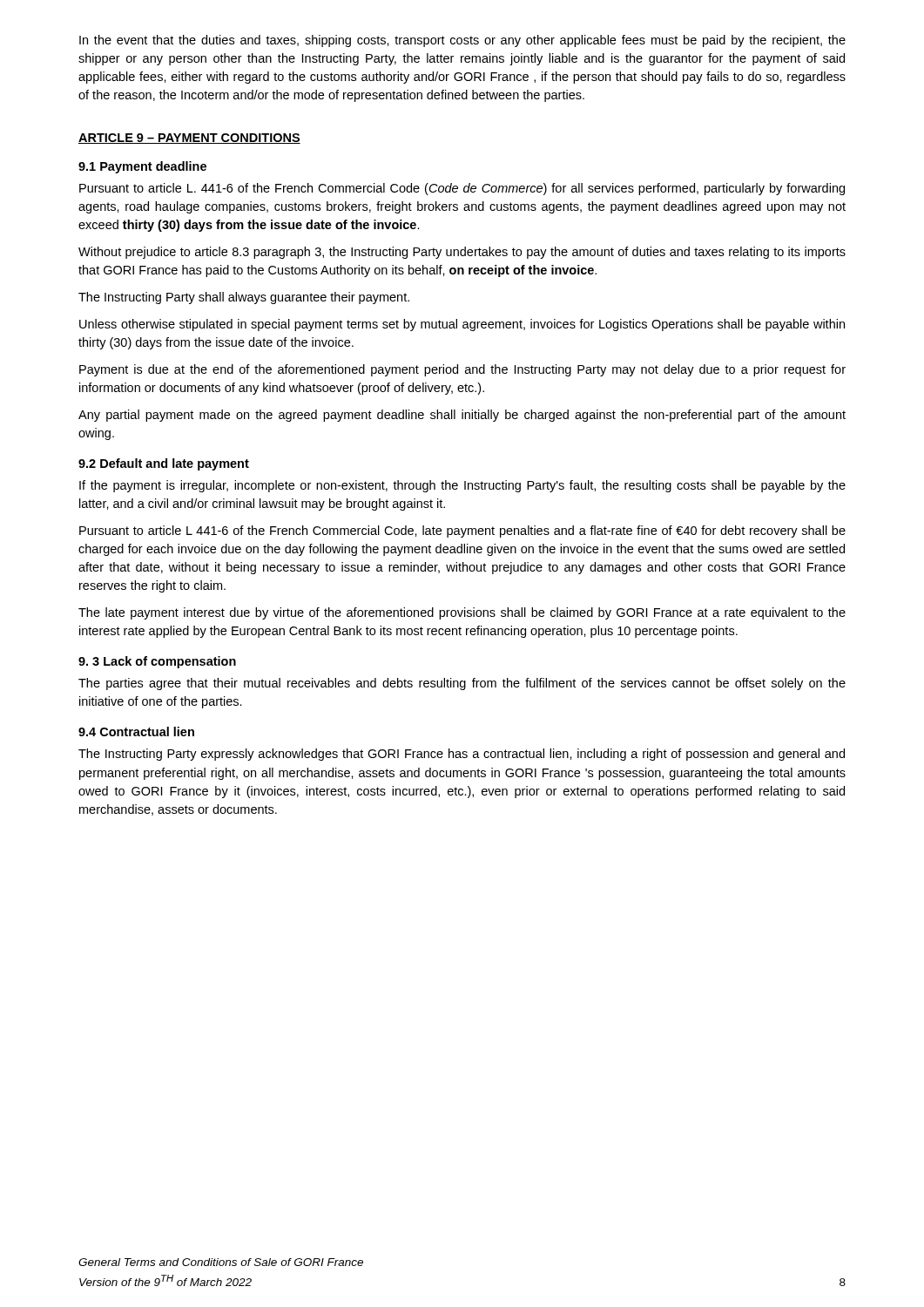The image size is (924, 1307).
Task: Point to "9. 3 Lack of compensation"
Action: [157, 662]
